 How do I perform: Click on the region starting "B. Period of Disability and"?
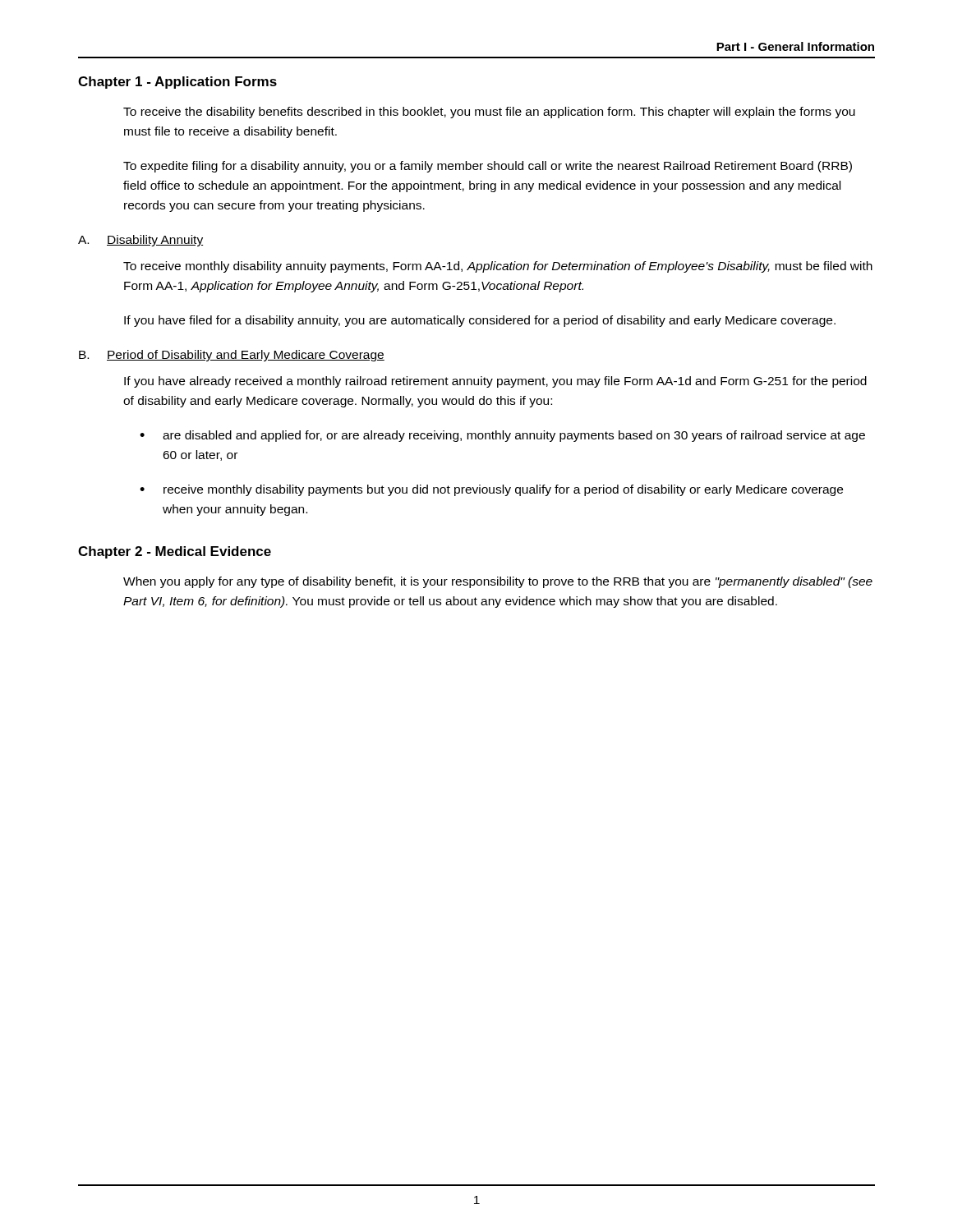click(x=231, y=355)
